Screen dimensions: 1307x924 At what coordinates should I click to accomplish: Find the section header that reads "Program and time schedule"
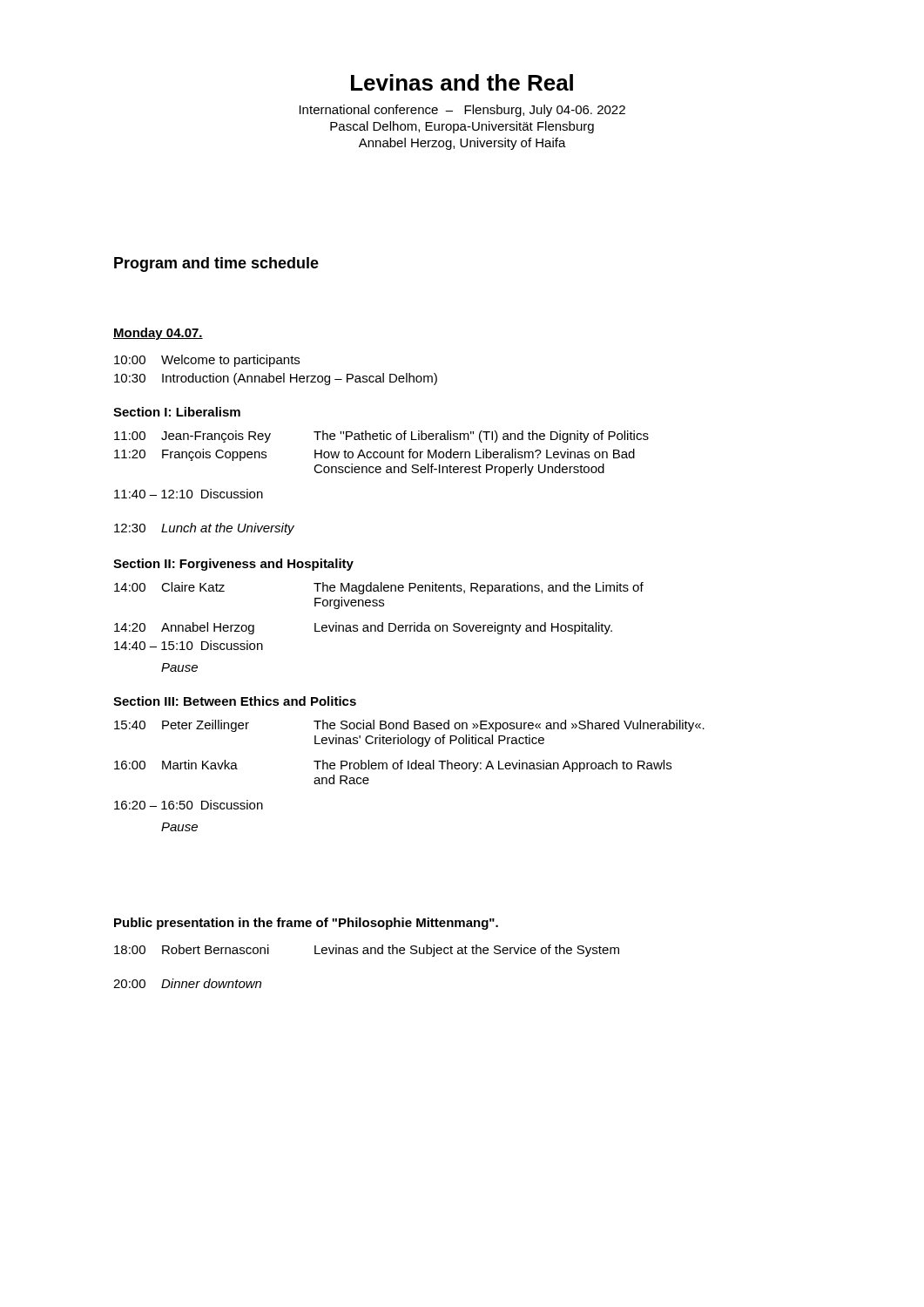[x=216, y=263]
